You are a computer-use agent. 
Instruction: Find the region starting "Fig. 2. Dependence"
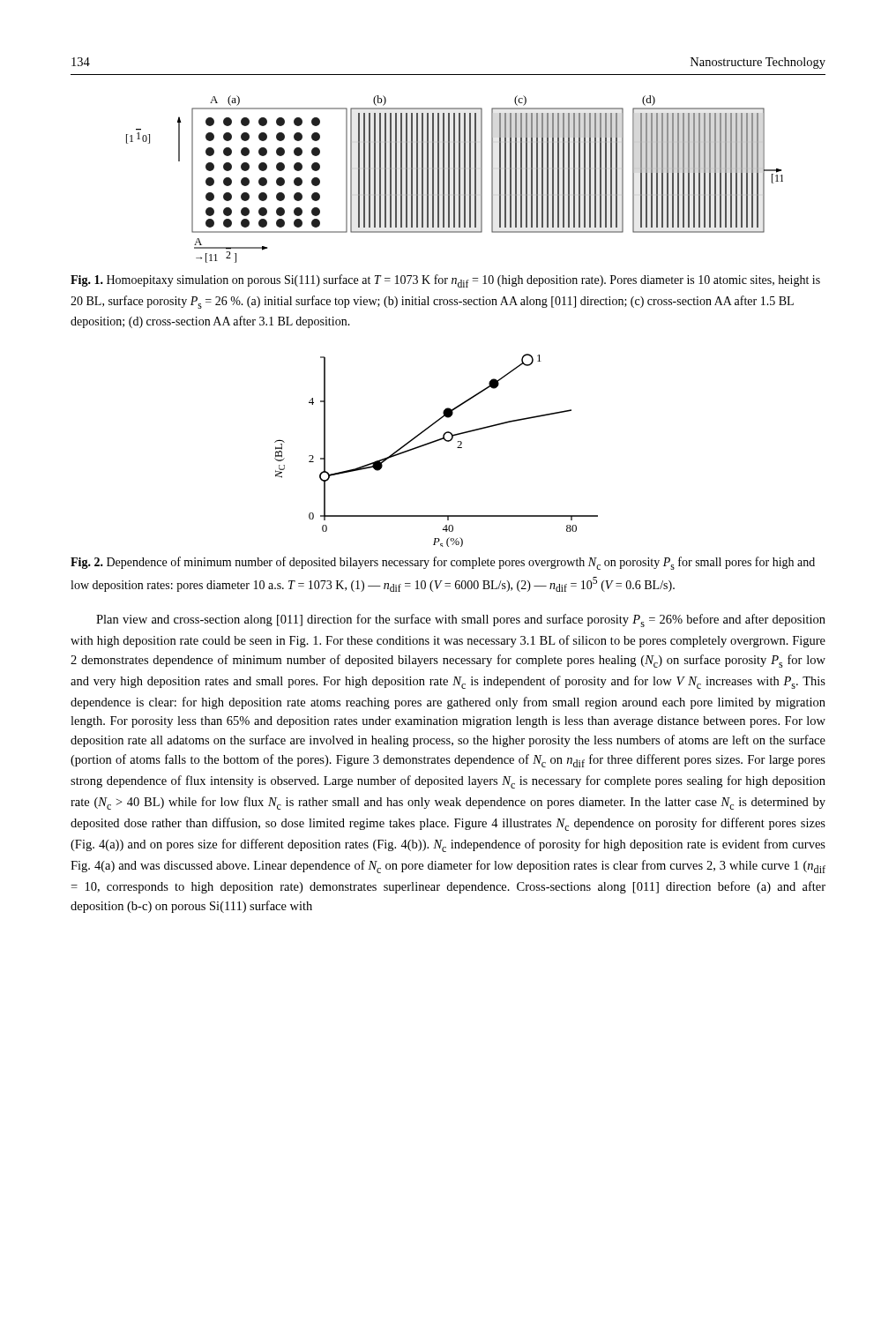[x=443, y=575]
